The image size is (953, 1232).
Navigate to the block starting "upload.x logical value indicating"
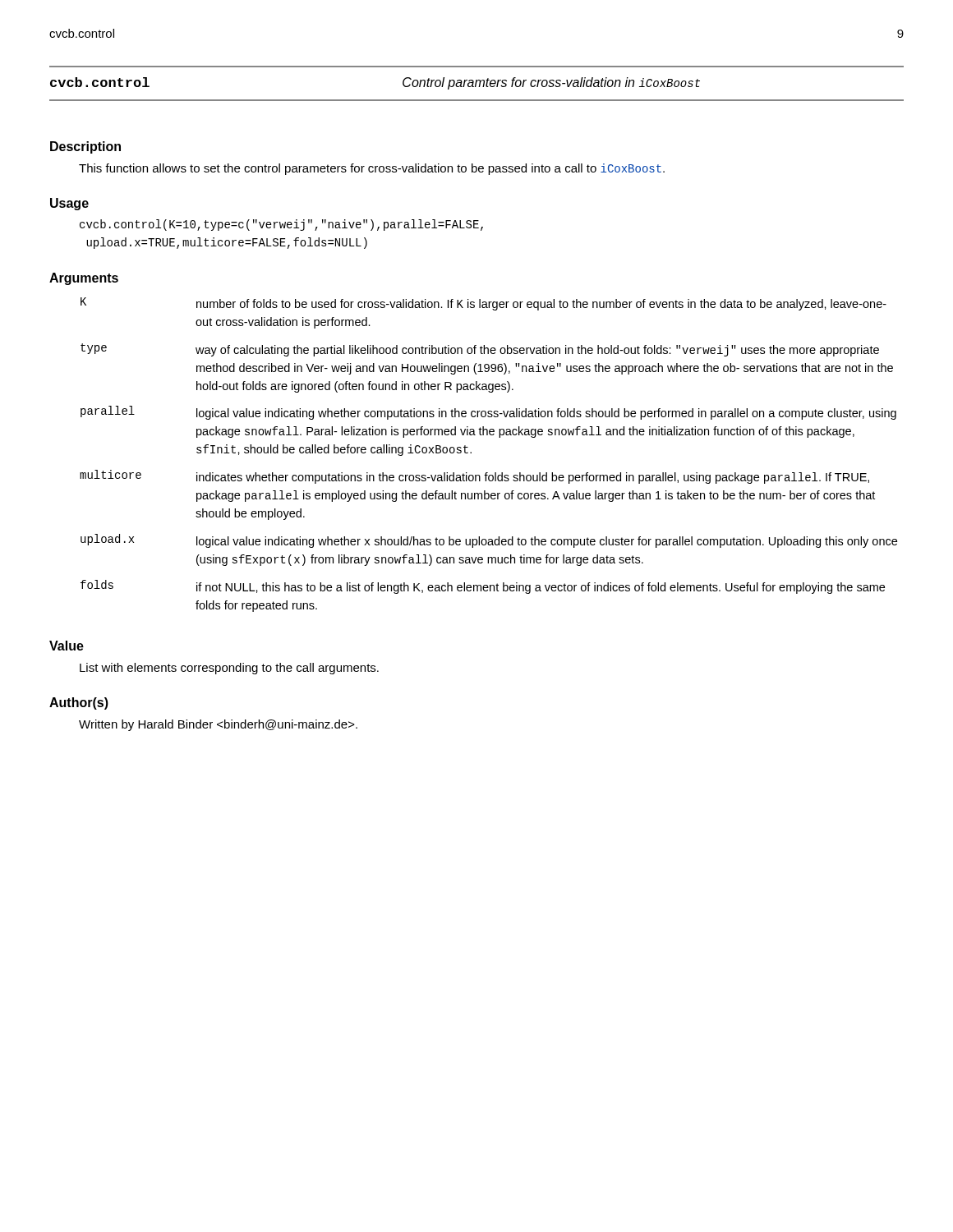click(491, 553)
